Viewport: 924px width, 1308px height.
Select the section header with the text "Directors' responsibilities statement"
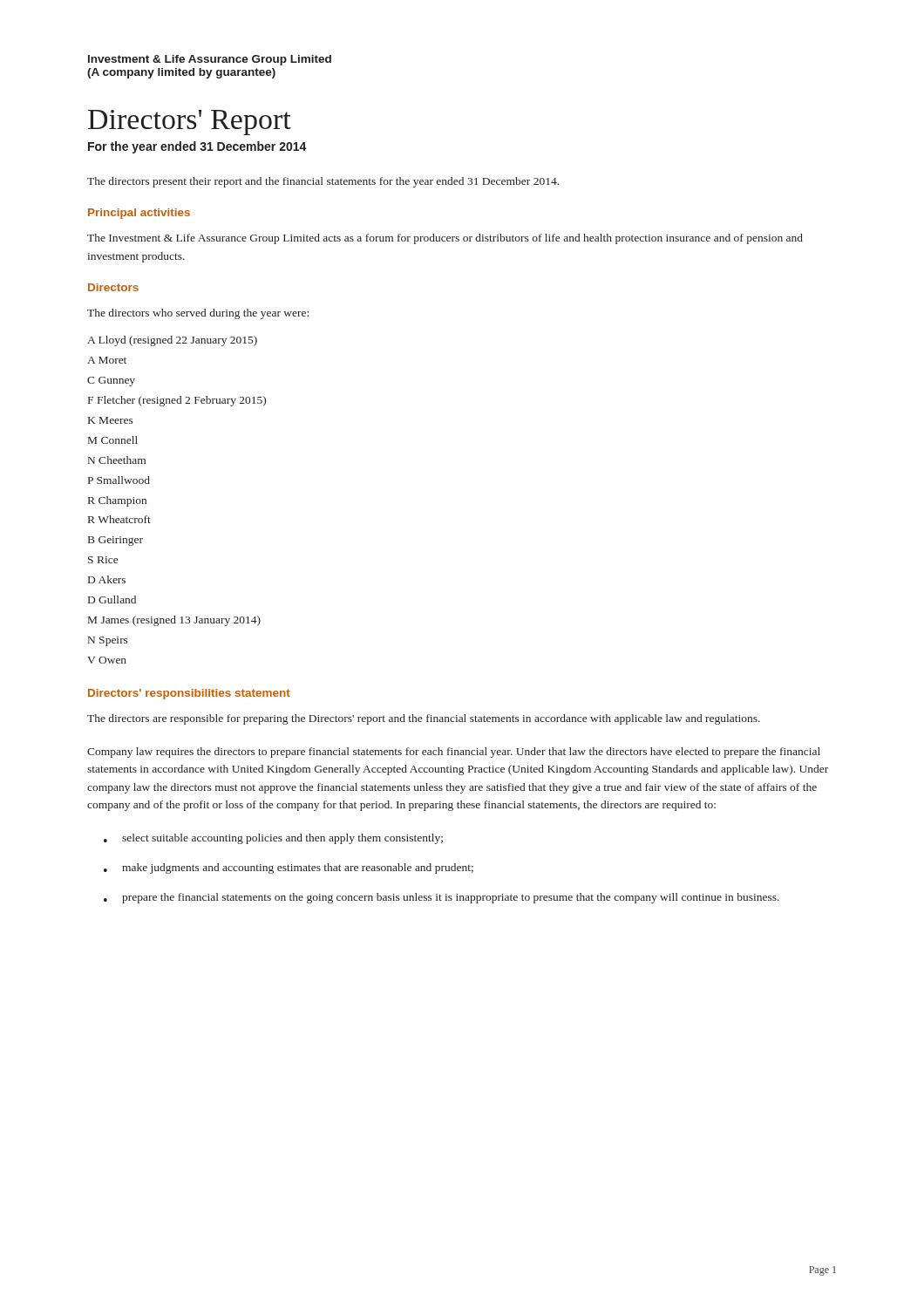pos(189,693)
